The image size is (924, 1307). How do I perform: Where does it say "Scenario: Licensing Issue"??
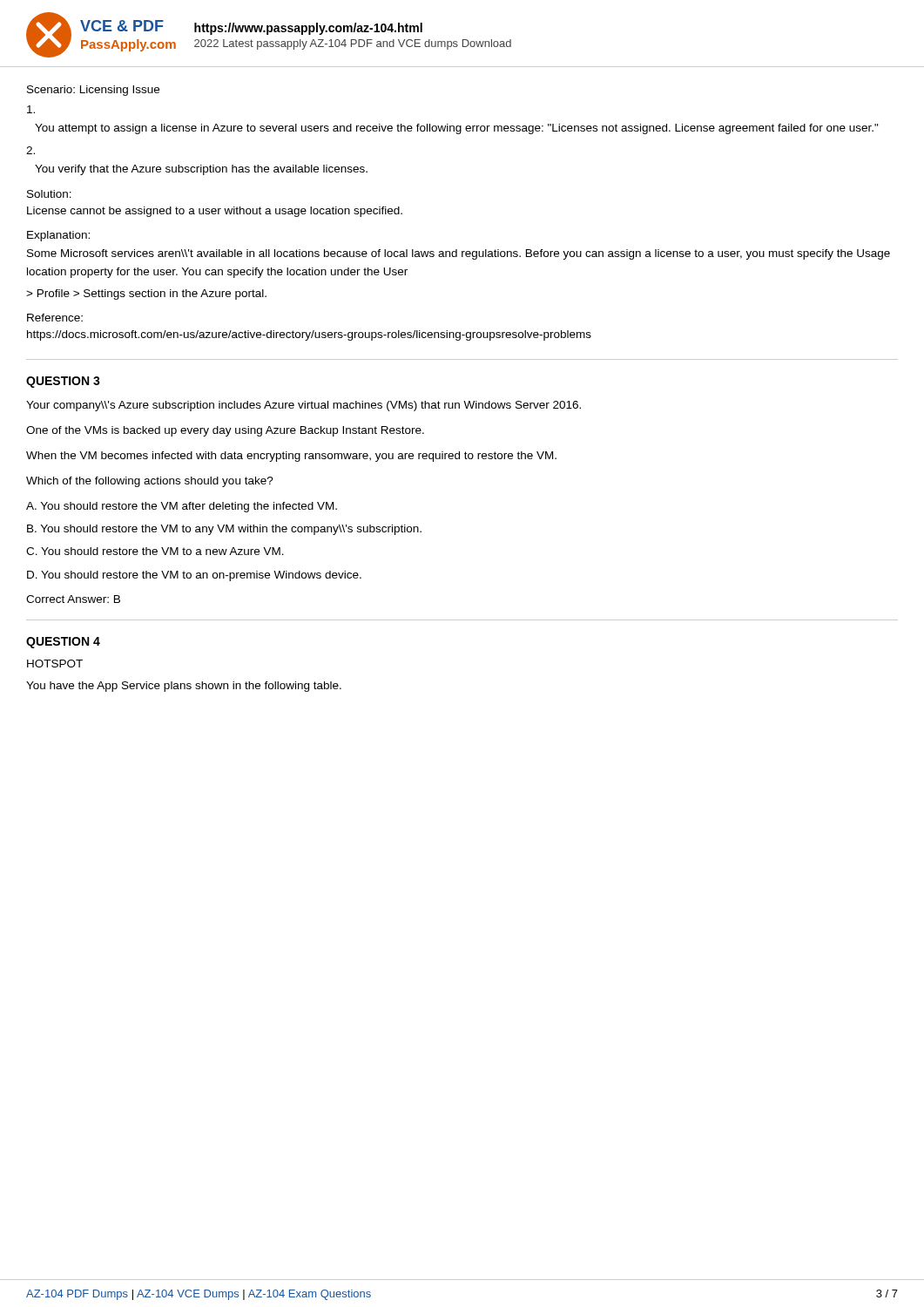[93, 89]
